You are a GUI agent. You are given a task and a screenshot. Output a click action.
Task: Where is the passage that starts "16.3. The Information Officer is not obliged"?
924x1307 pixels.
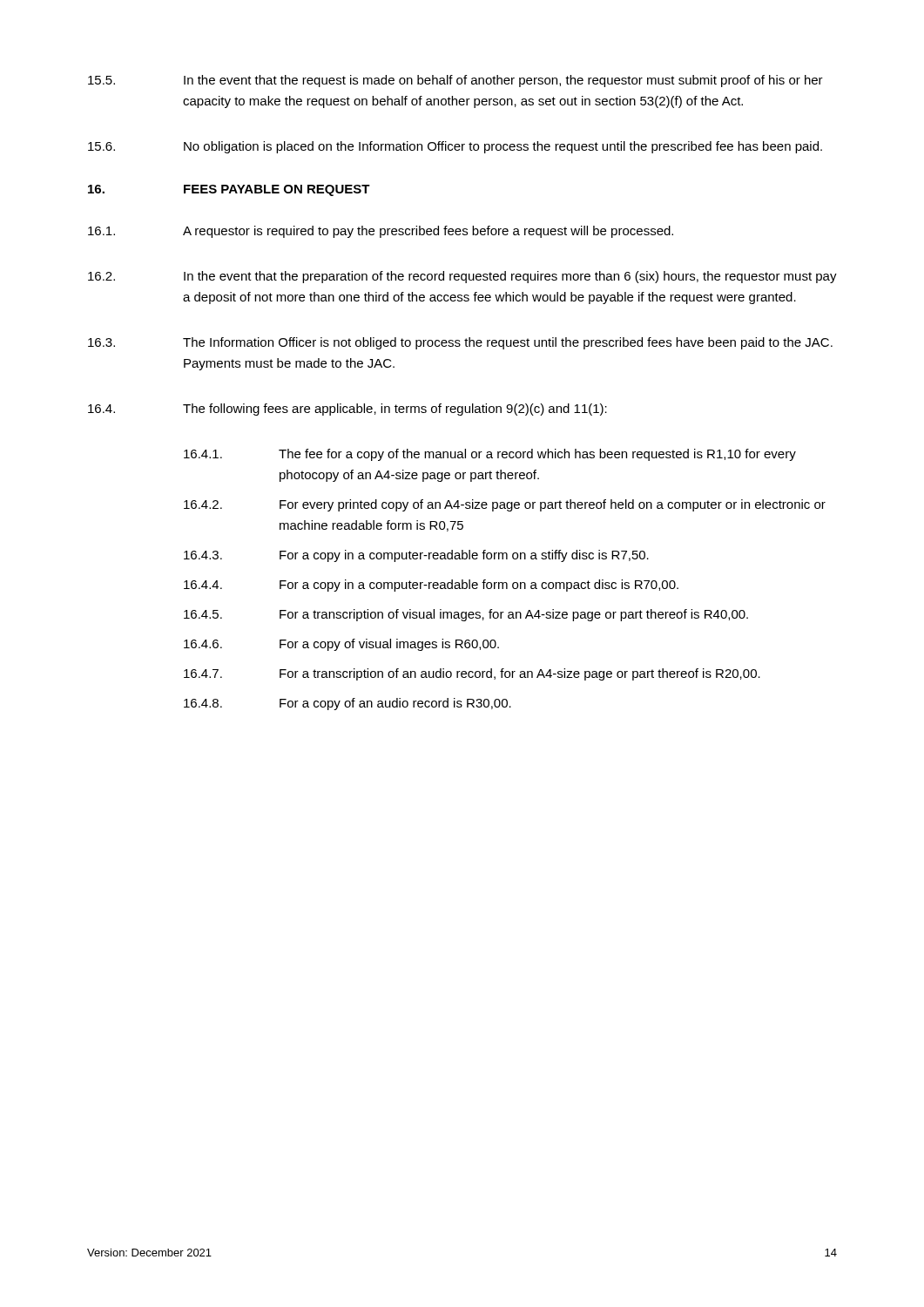point(462,353)
